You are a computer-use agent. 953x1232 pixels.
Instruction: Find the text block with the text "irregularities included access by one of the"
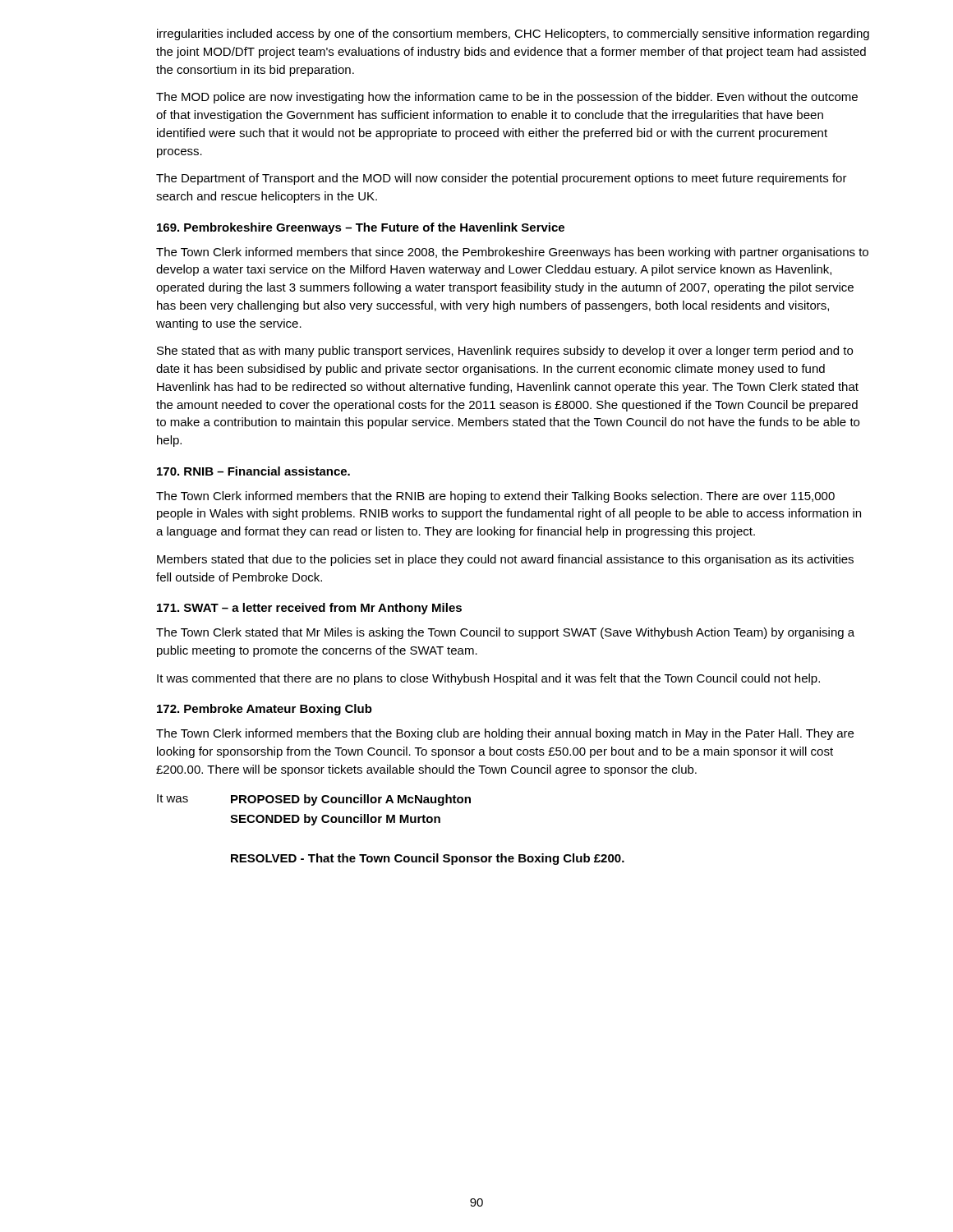[513, 51]
